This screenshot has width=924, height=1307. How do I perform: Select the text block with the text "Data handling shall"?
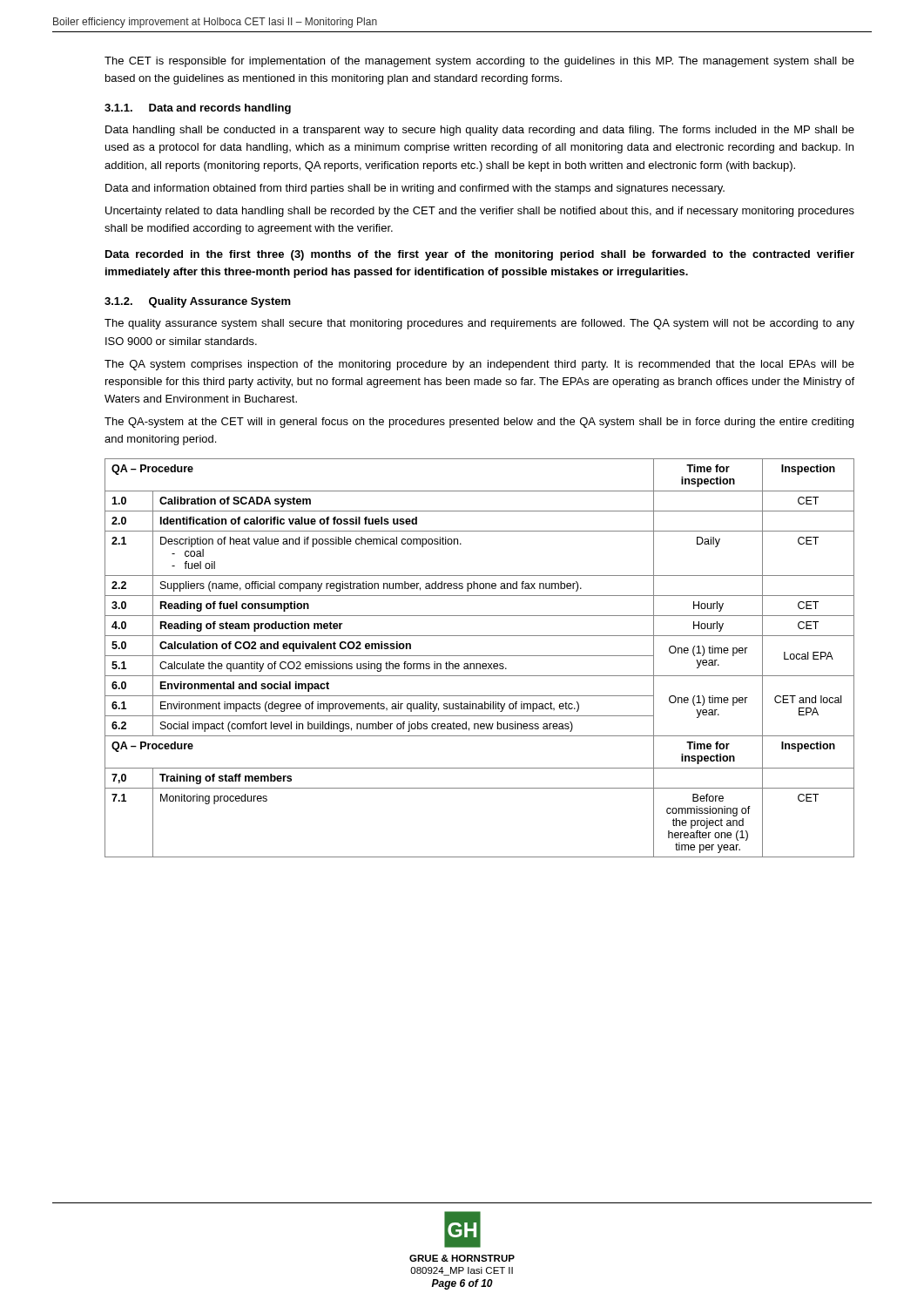(x=479, y=147)
